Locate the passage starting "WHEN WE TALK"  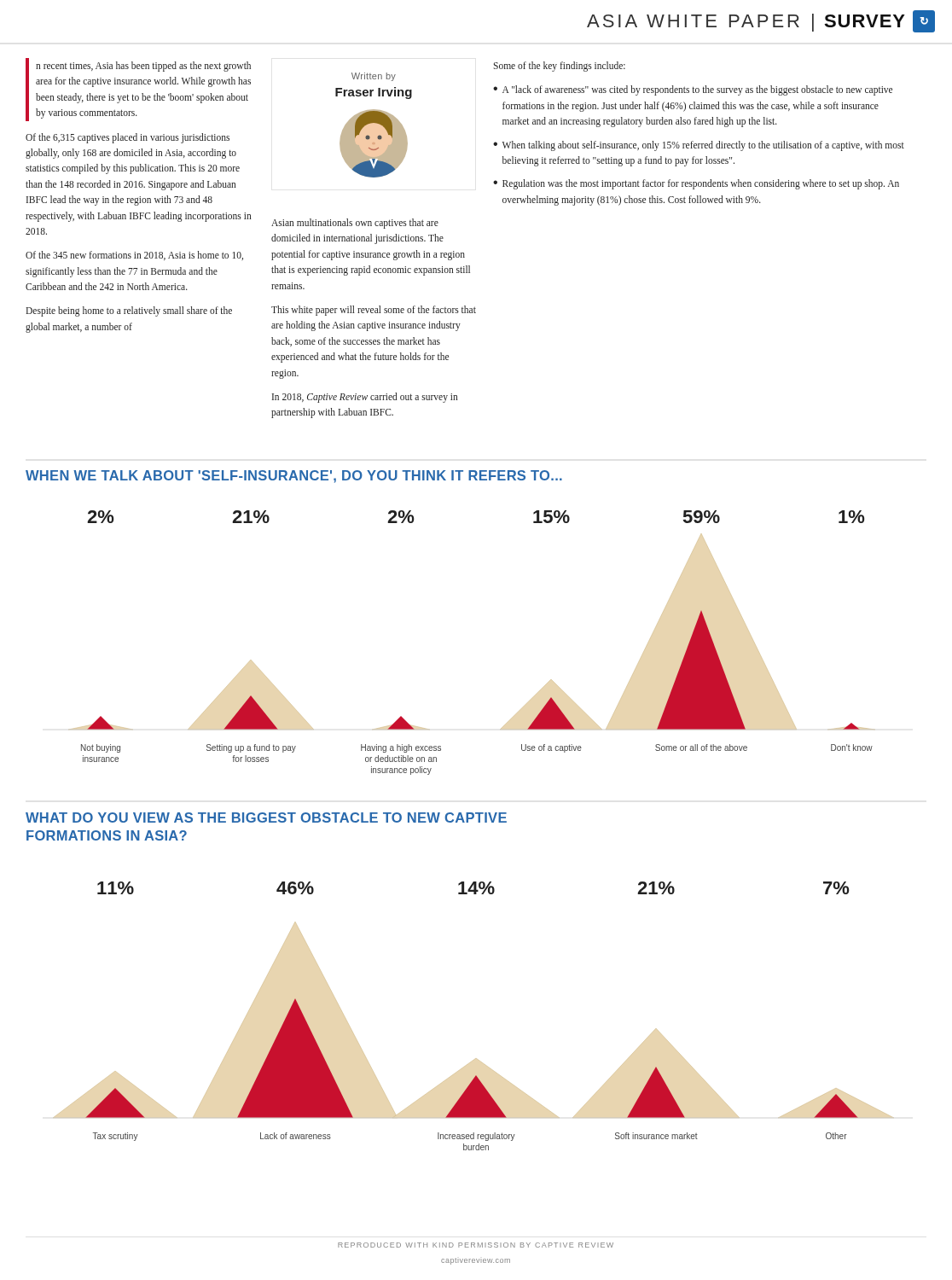pos(294,475)
